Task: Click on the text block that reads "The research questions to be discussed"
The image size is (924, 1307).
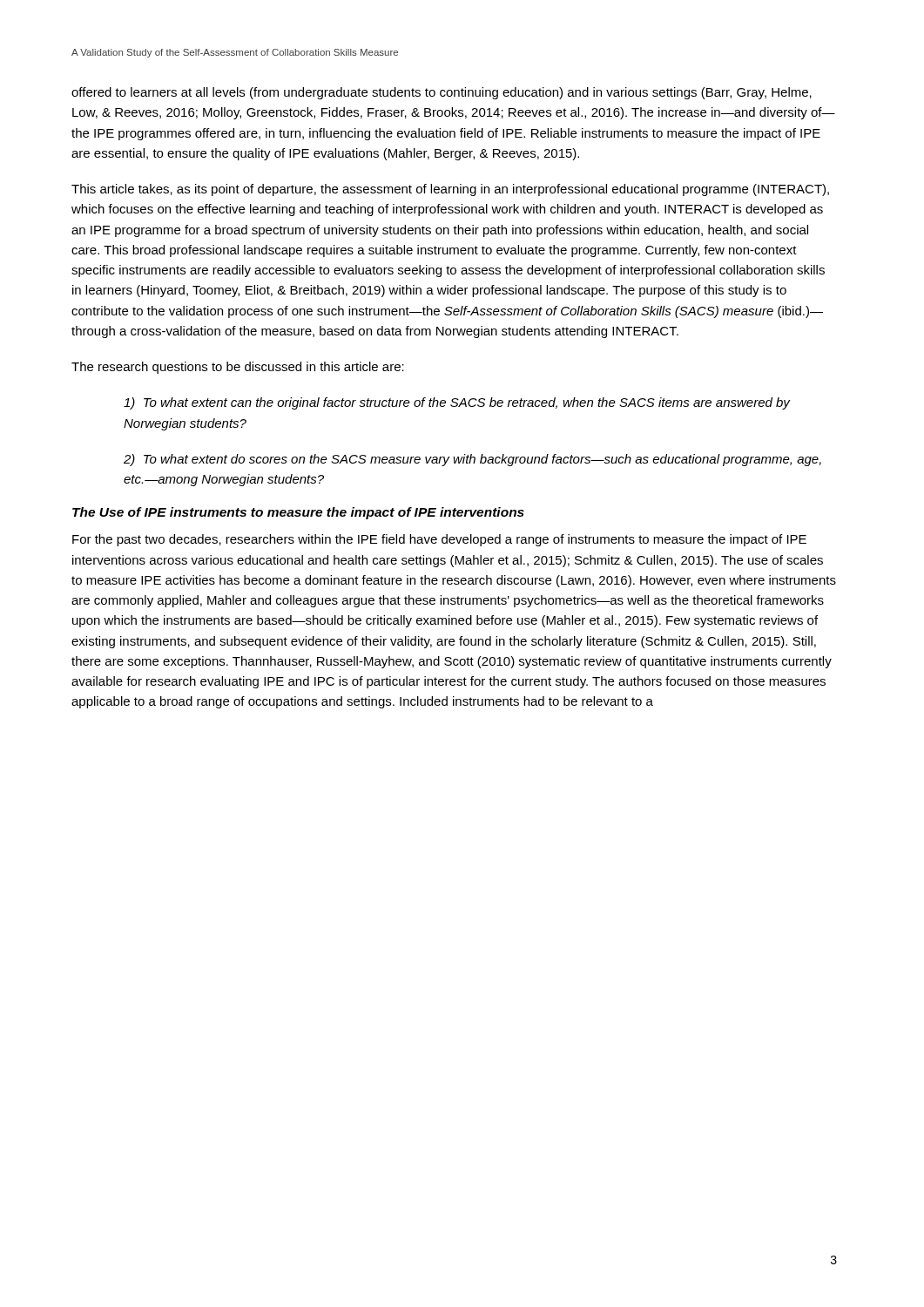Action: pyautogui.click(x=238, y=366)
